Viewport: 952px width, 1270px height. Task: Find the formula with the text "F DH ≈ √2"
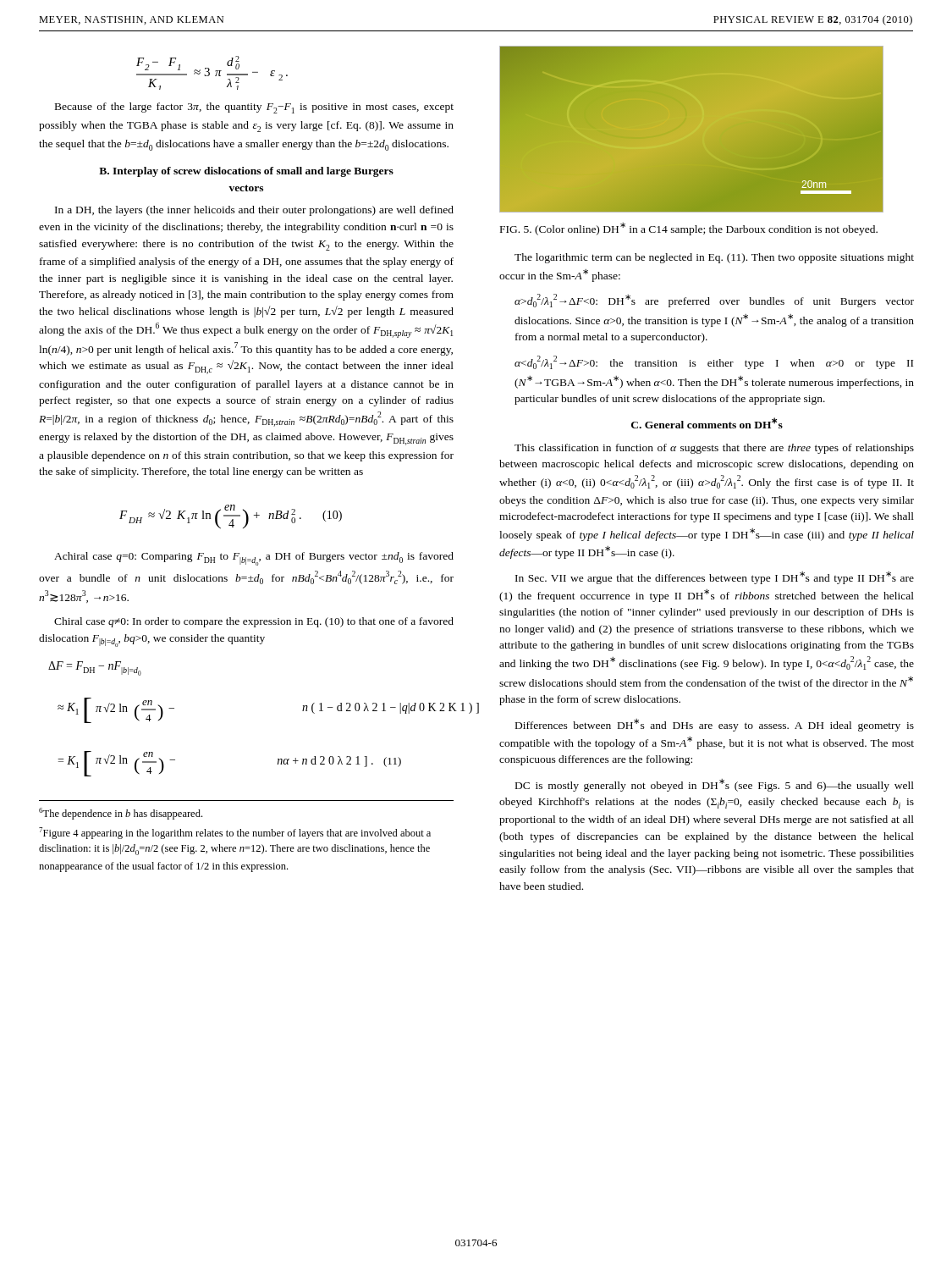click(246, 514)
